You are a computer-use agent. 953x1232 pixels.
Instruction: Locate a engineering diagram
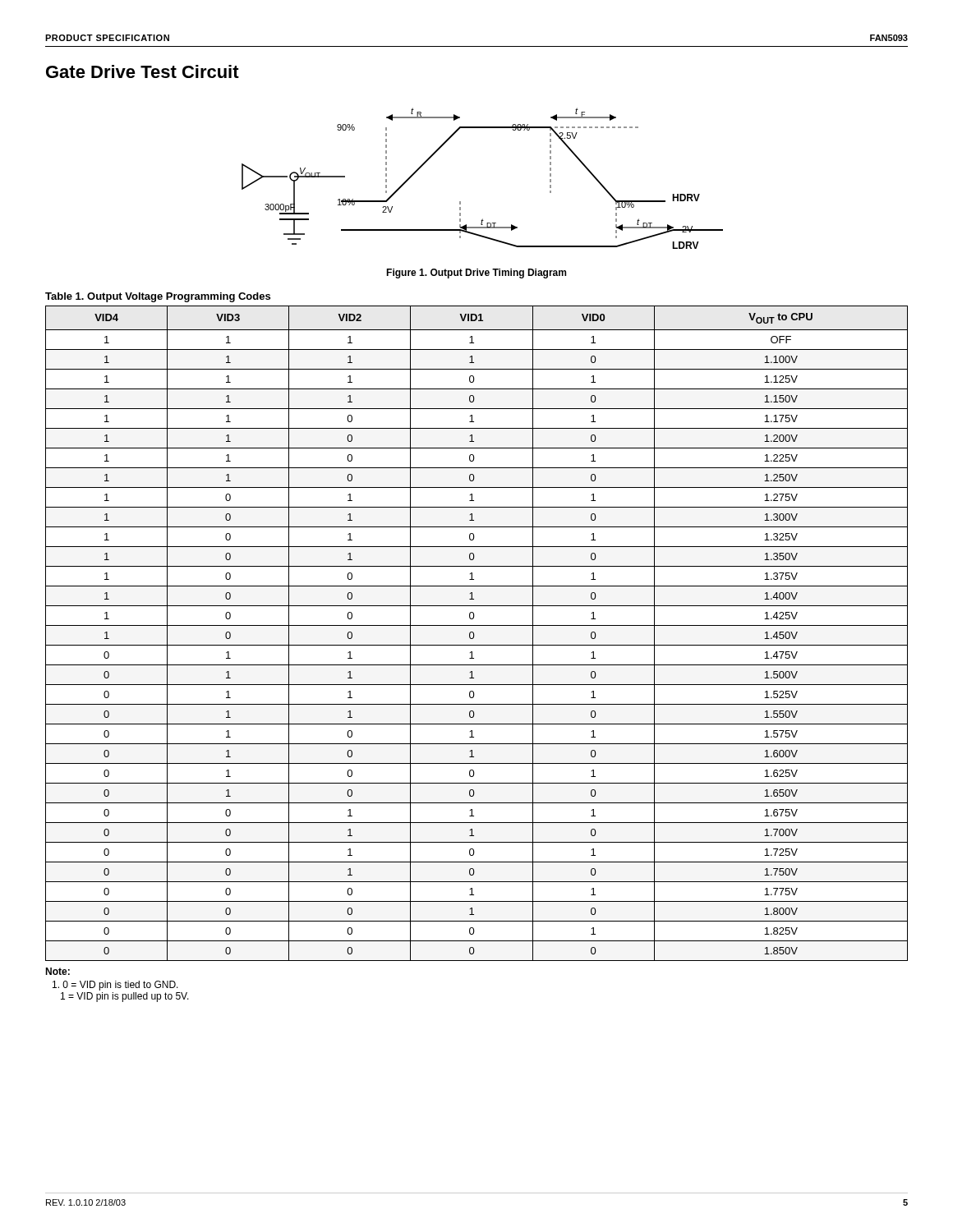click(x=476, y=177)
